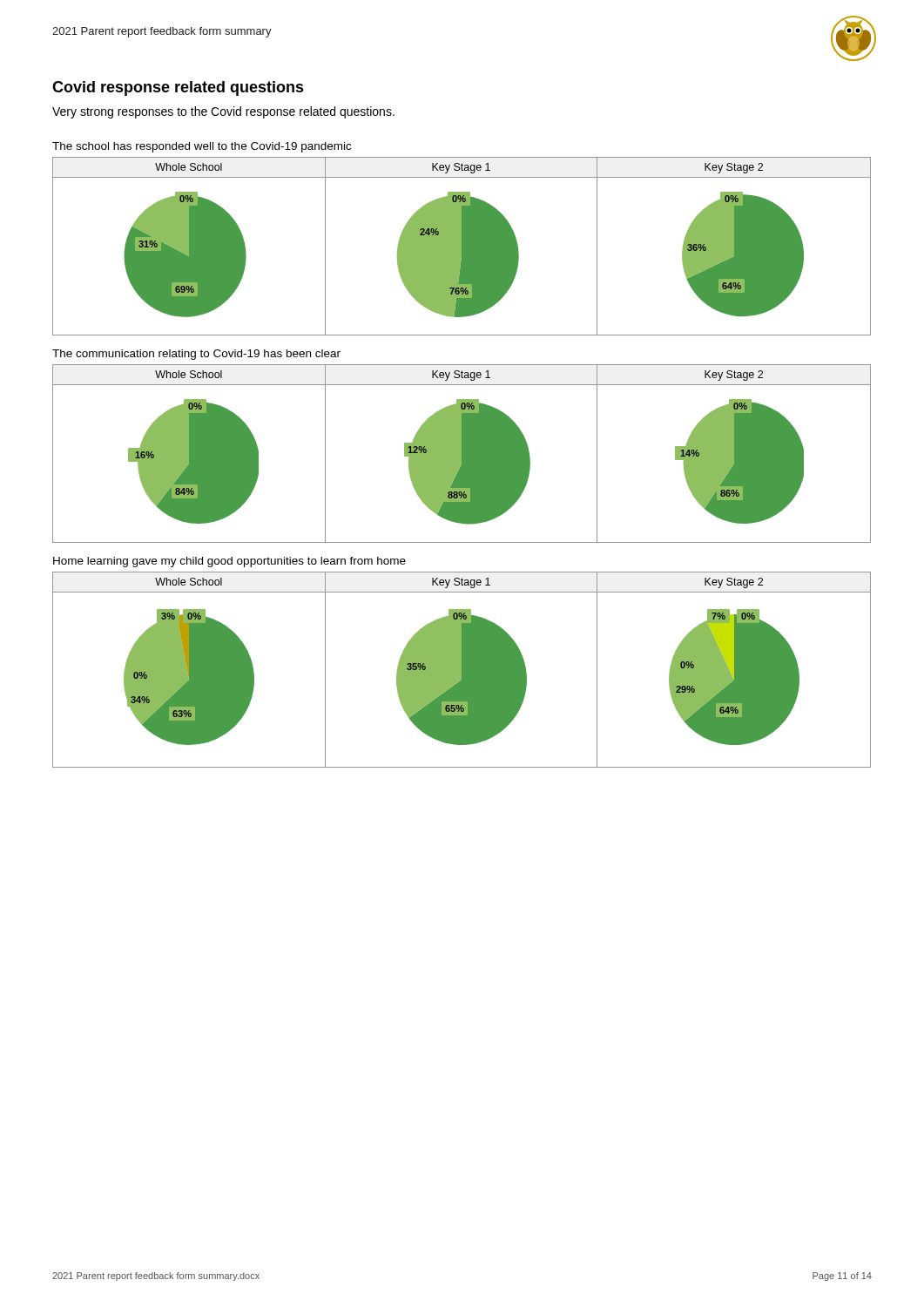The width and height of the screenshot is (924, 1307).
Task: Select the section header that reads "Covid response related questions"
Action: (x=178, y=88)
